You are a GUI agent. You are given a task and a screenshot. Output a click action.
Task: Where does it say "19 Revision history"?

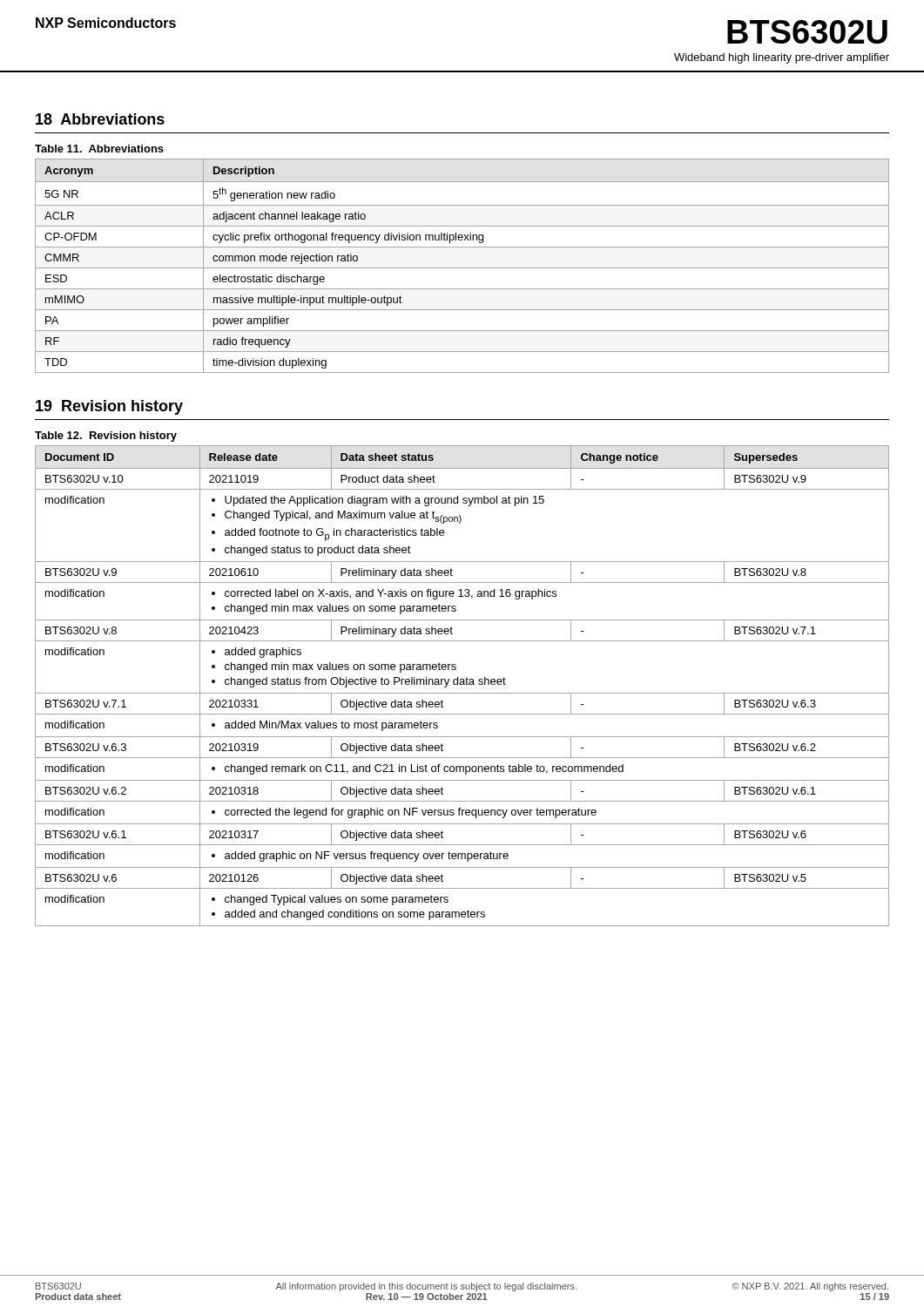pos(109,406)
